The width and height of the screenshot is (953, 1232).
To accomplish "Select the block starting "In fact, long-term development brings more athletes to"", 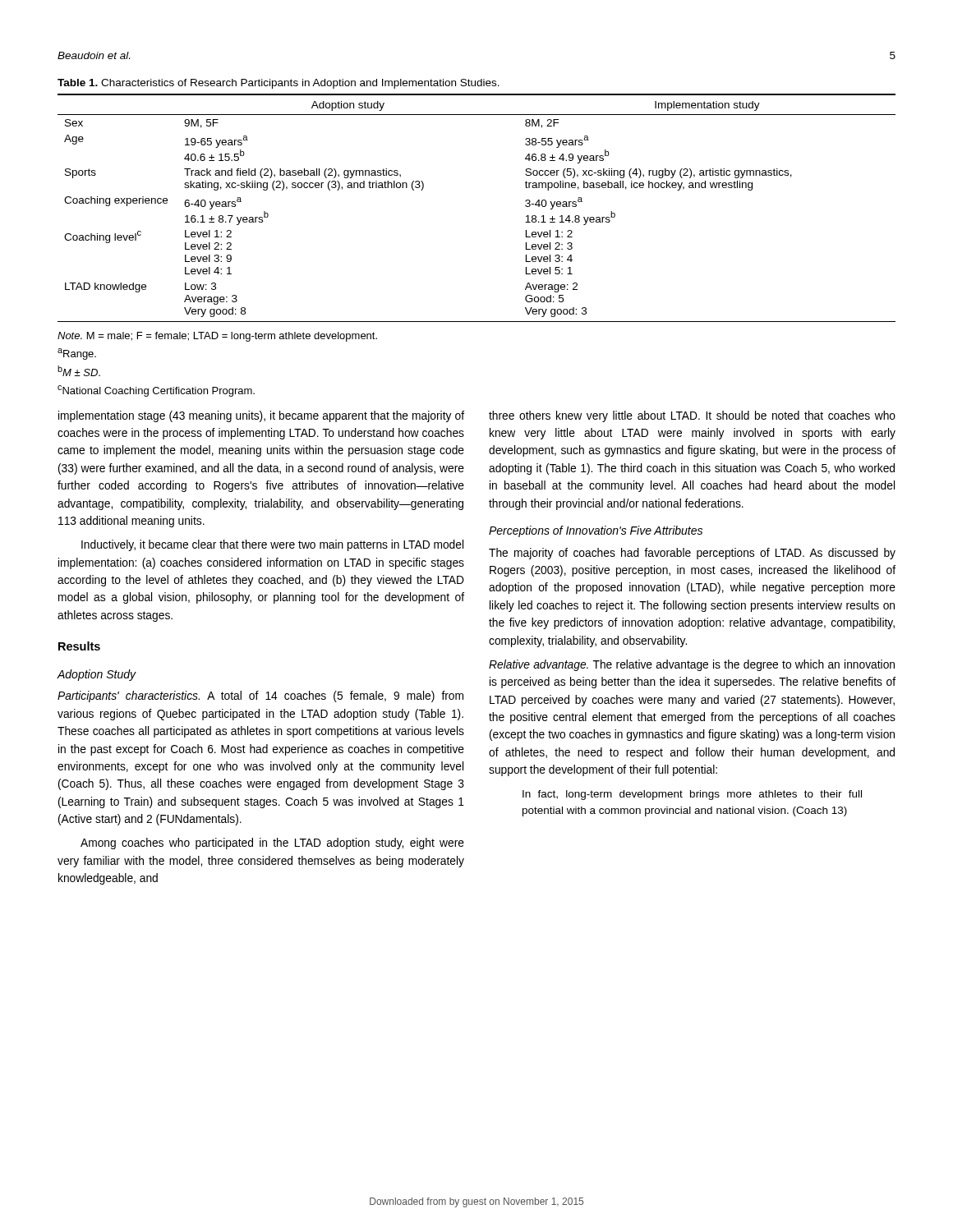I will [x=692, y=803].
